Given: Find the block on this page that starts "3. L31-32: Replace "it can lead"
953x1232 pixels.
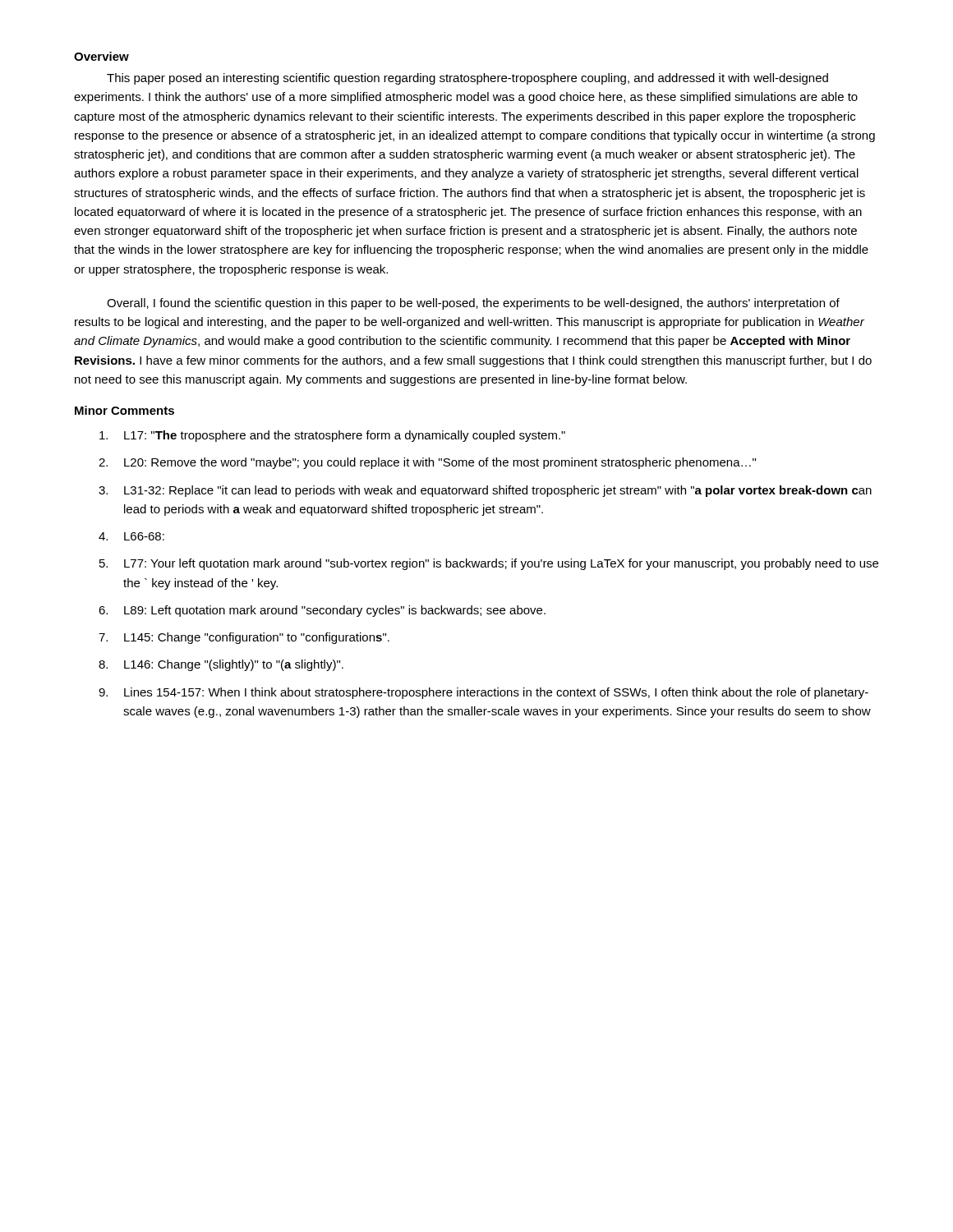Looking at the screenshot, I should click(x=489, y=499).
